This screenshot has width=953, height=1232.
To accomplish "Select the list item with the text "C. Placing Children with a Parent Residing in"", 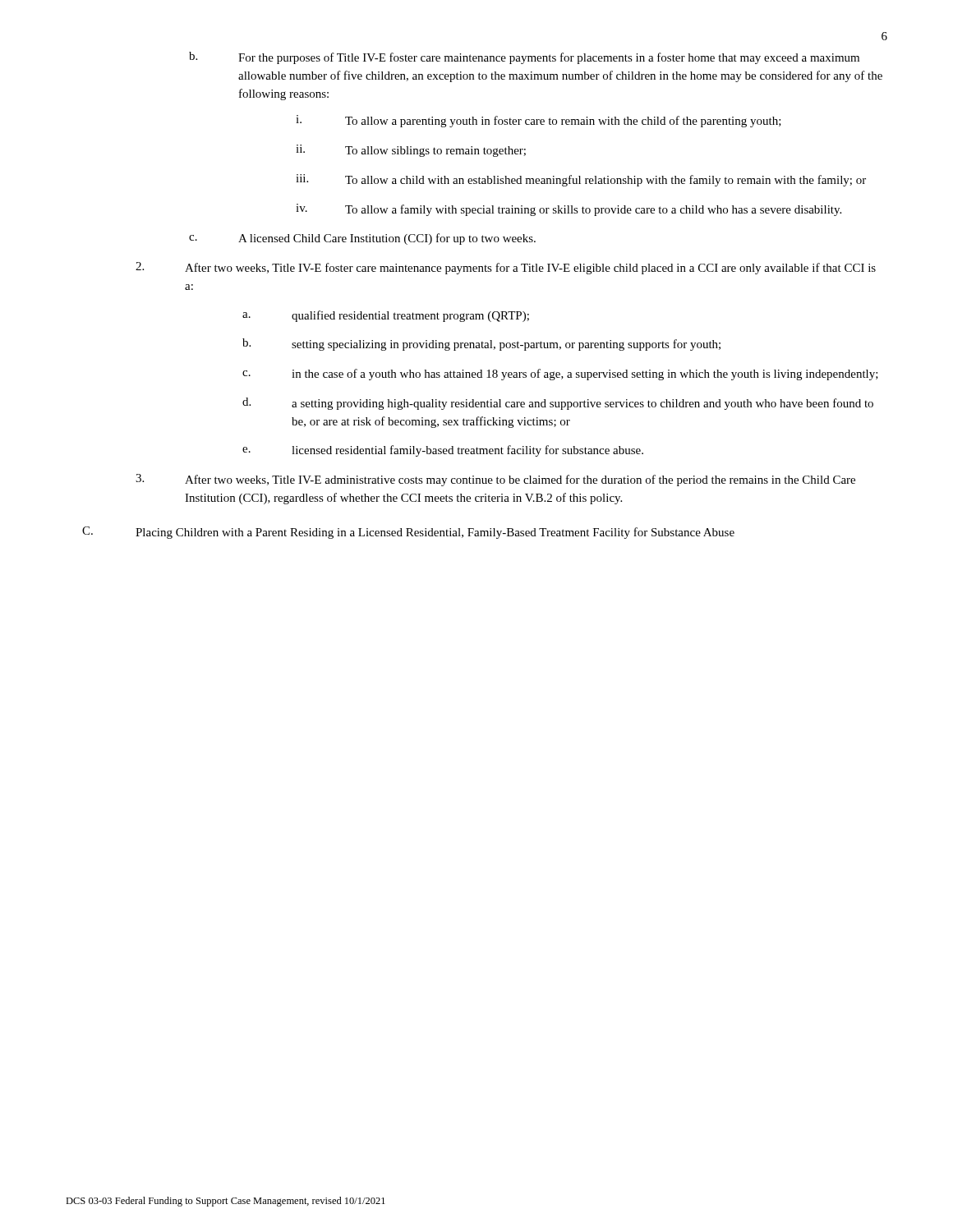I will (485, 533).
